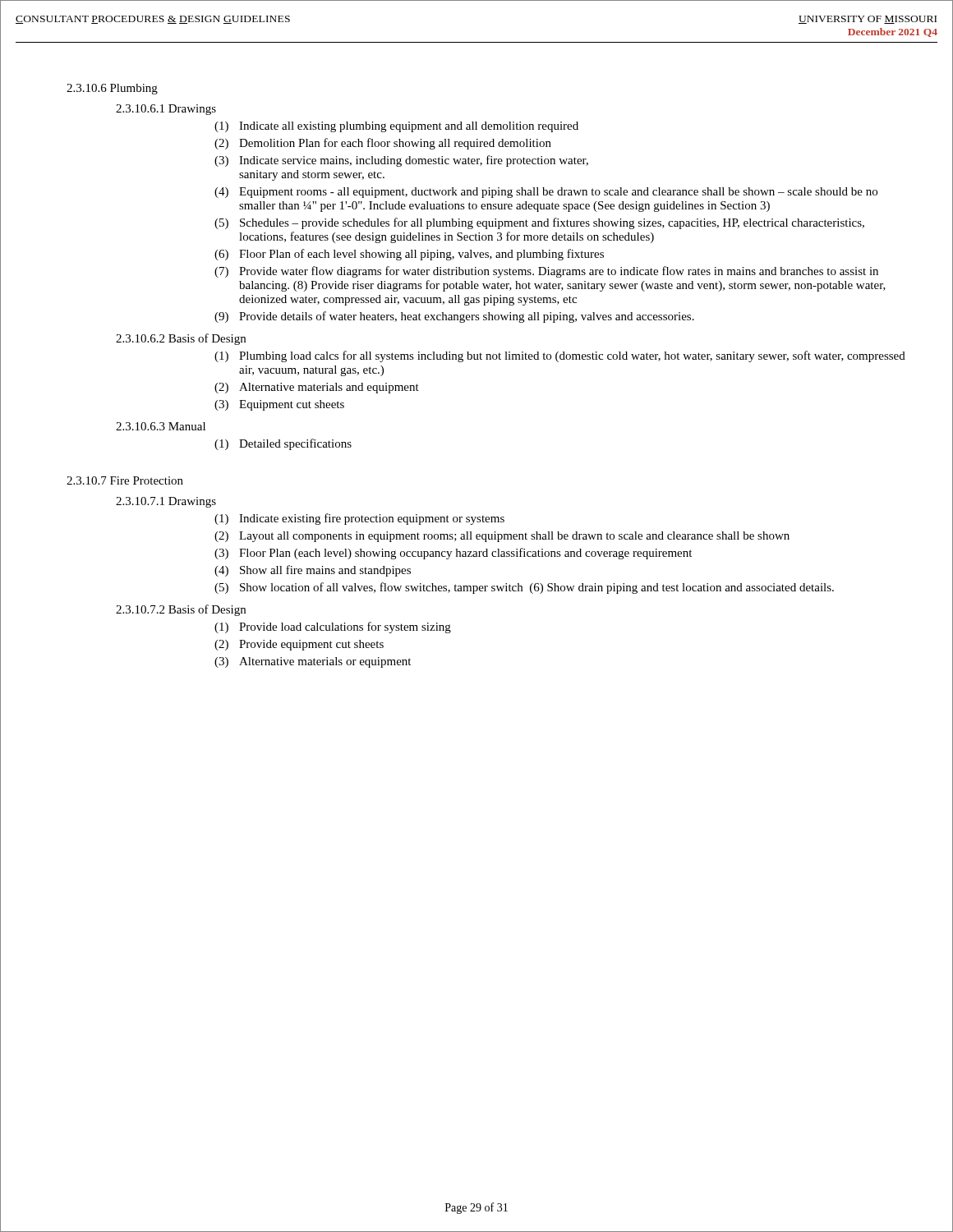Click on the passage starting "2.3.10.6.1 Drawings"
The height and width of the screenshot is (1232, 953).
(166, 108)
